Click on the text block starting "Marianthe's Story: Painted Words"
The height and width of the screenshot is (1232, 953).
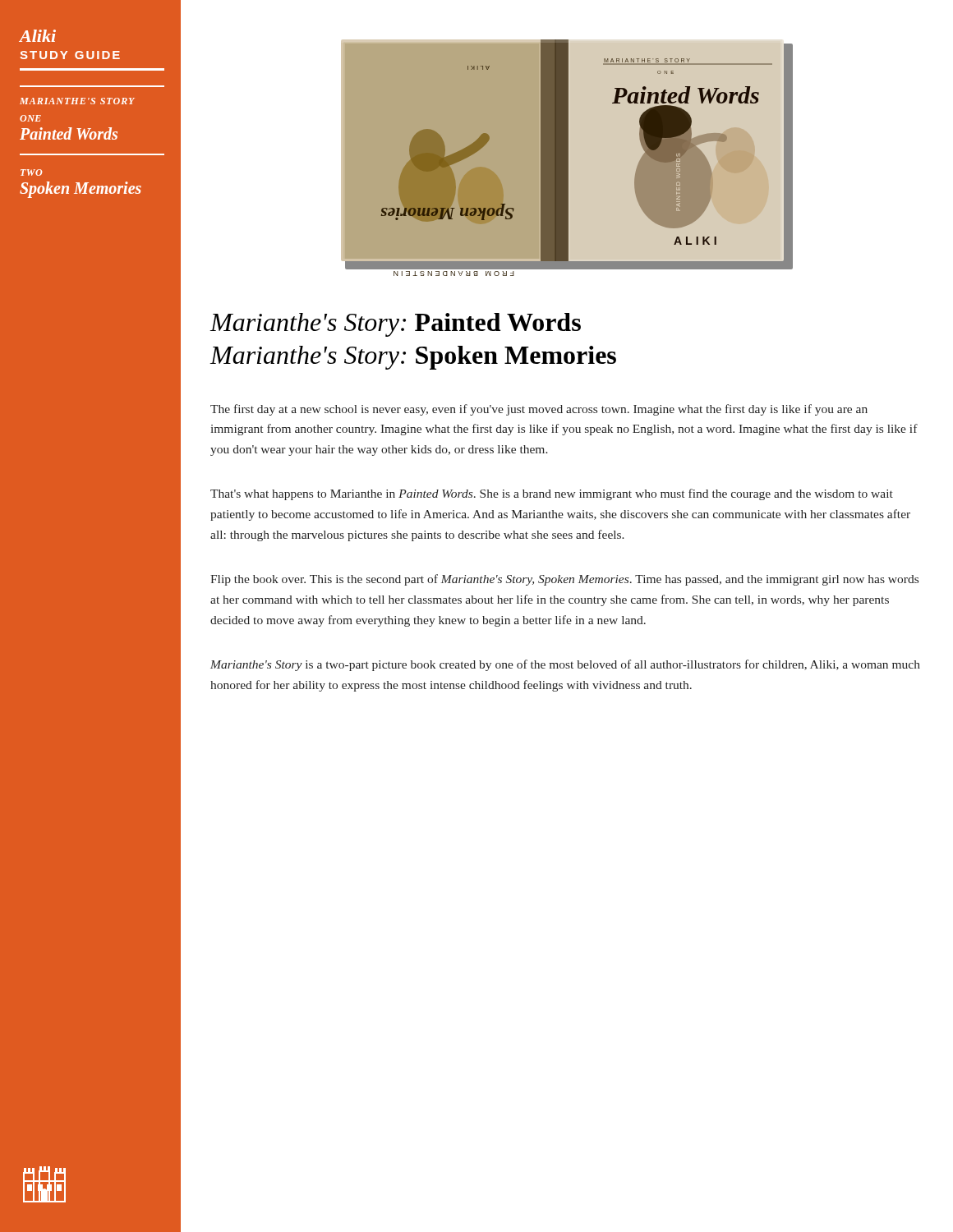point(567,338)
